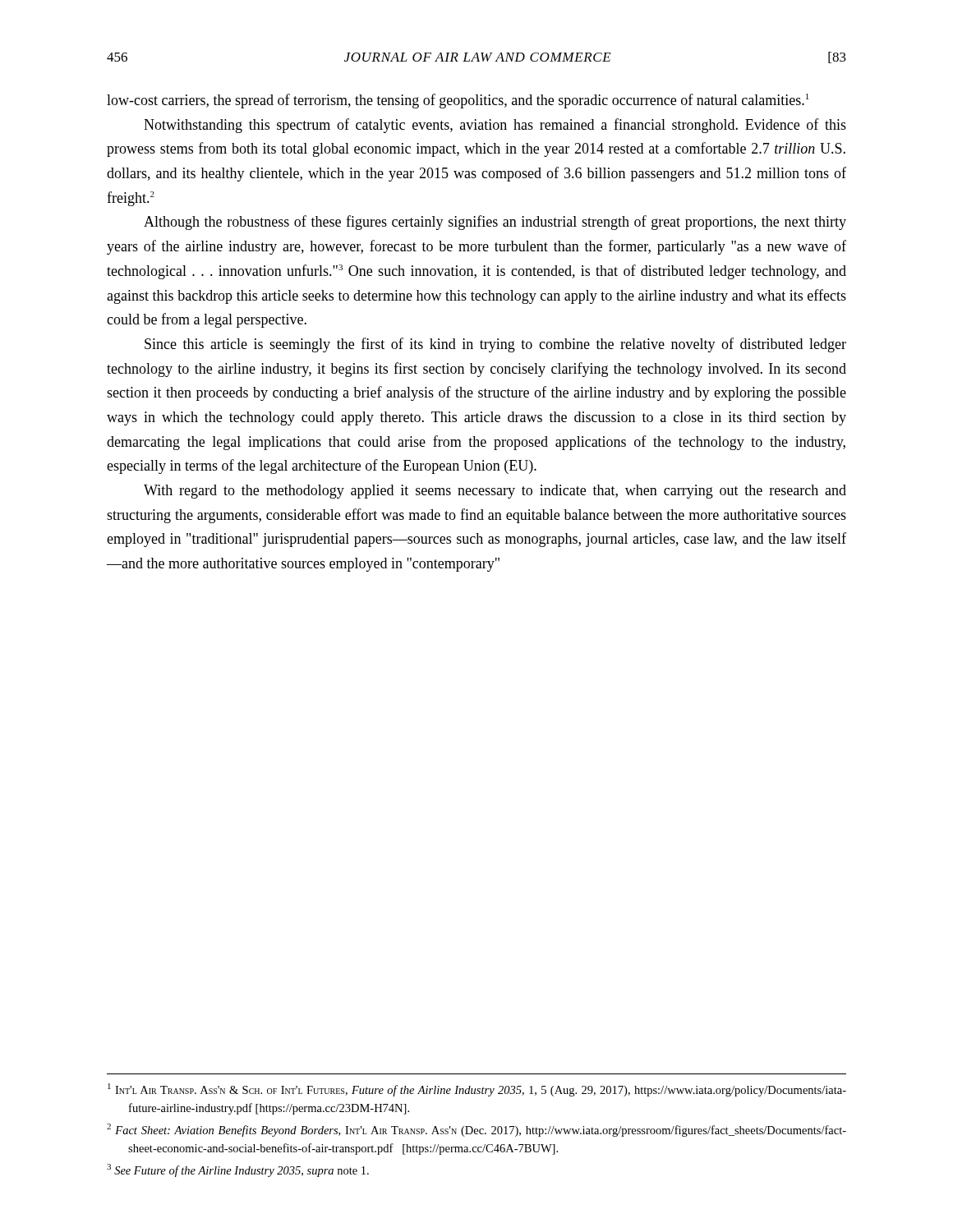The height and width of the screenshot is (1232, 953).
Task: Find the text block containing "With regard to the methodology"
Action: click(x=476, y=528)
